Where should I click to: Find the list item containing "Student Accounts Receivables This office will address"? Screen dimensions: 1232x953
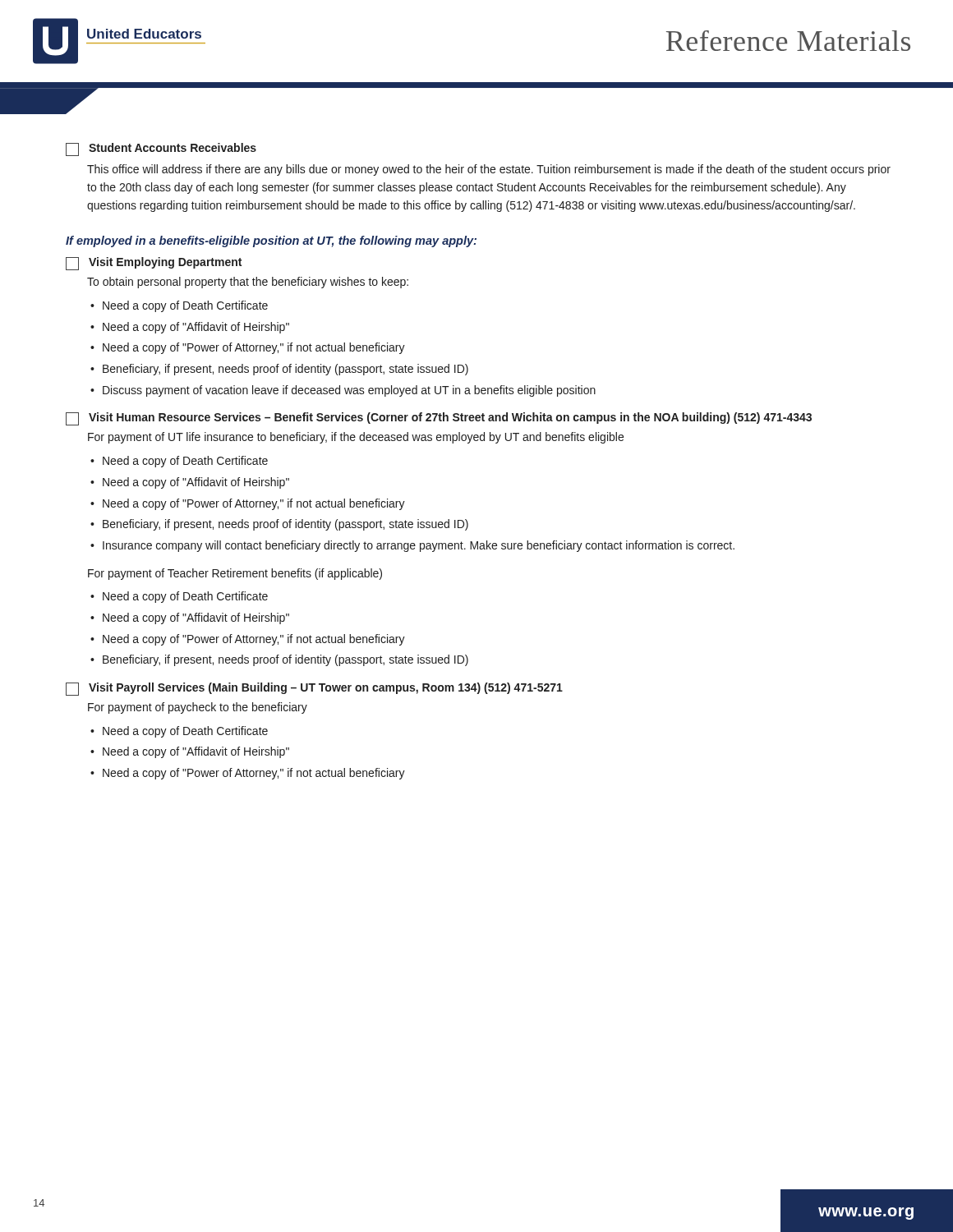coord(481,178)
